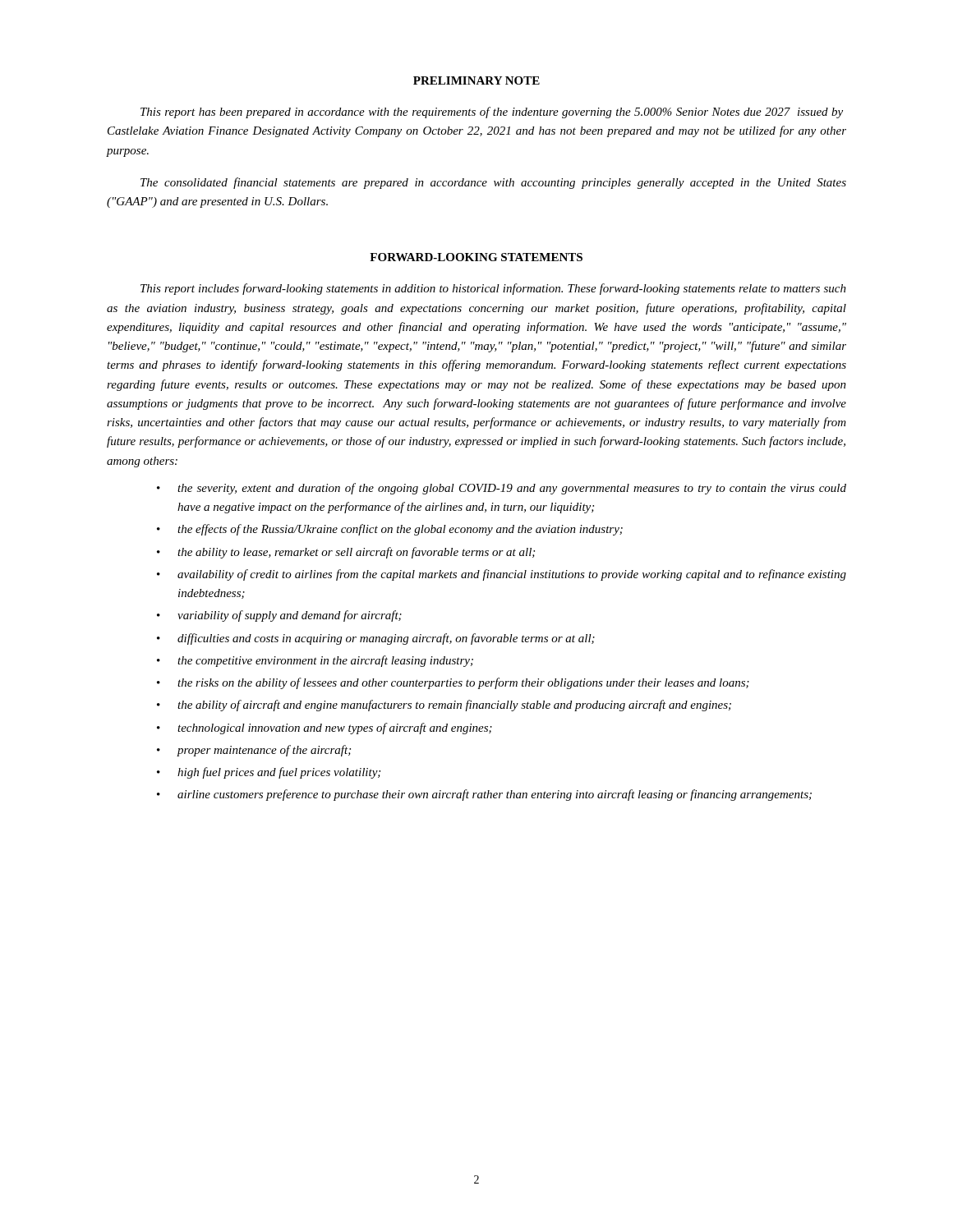
Task: Click on the region starting "• proper maintenance of the aircraft;"
Action: (254, 751)
